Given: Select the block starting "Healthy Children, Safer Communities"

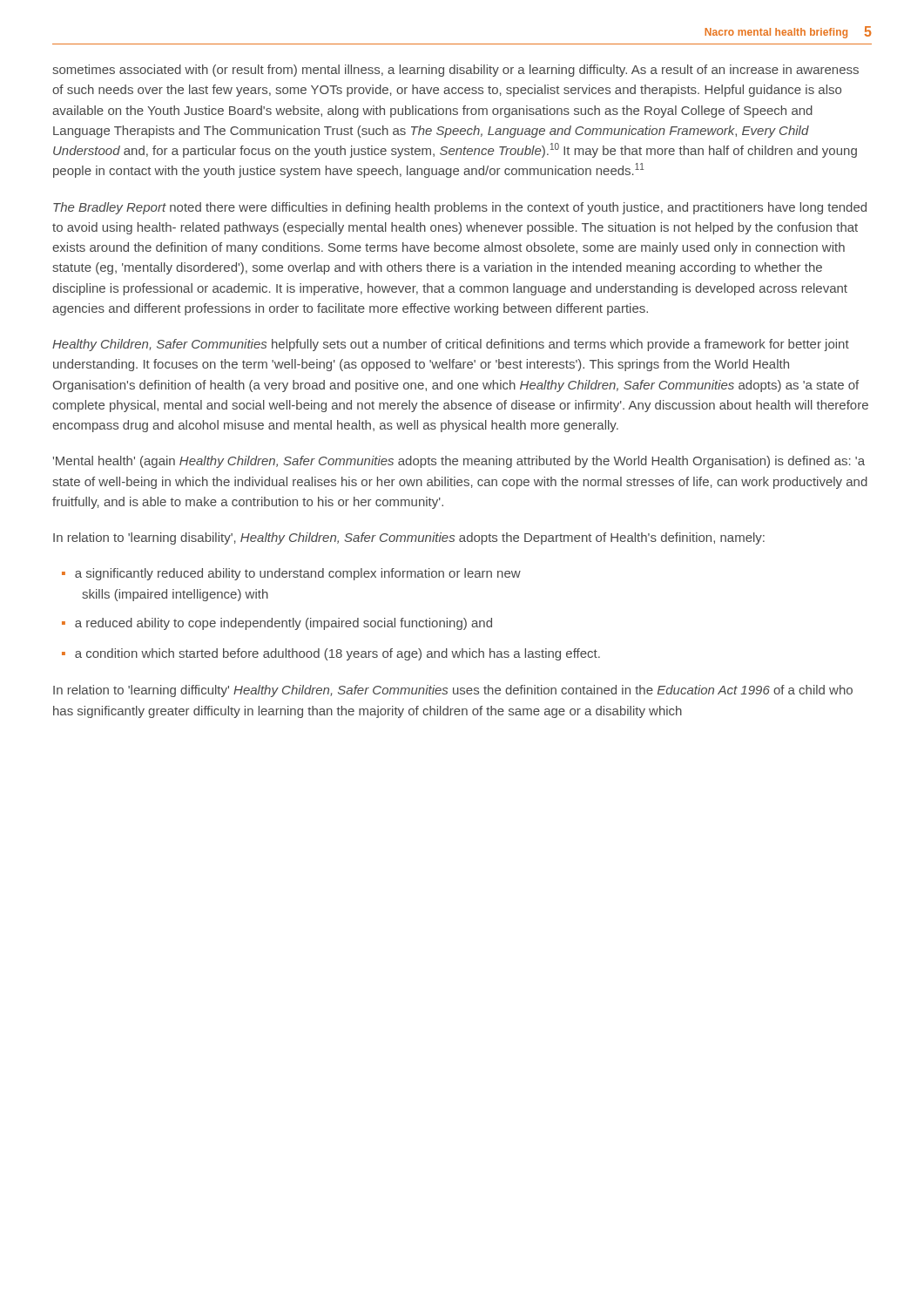Looking at the screenshot, I should point(461,384).
